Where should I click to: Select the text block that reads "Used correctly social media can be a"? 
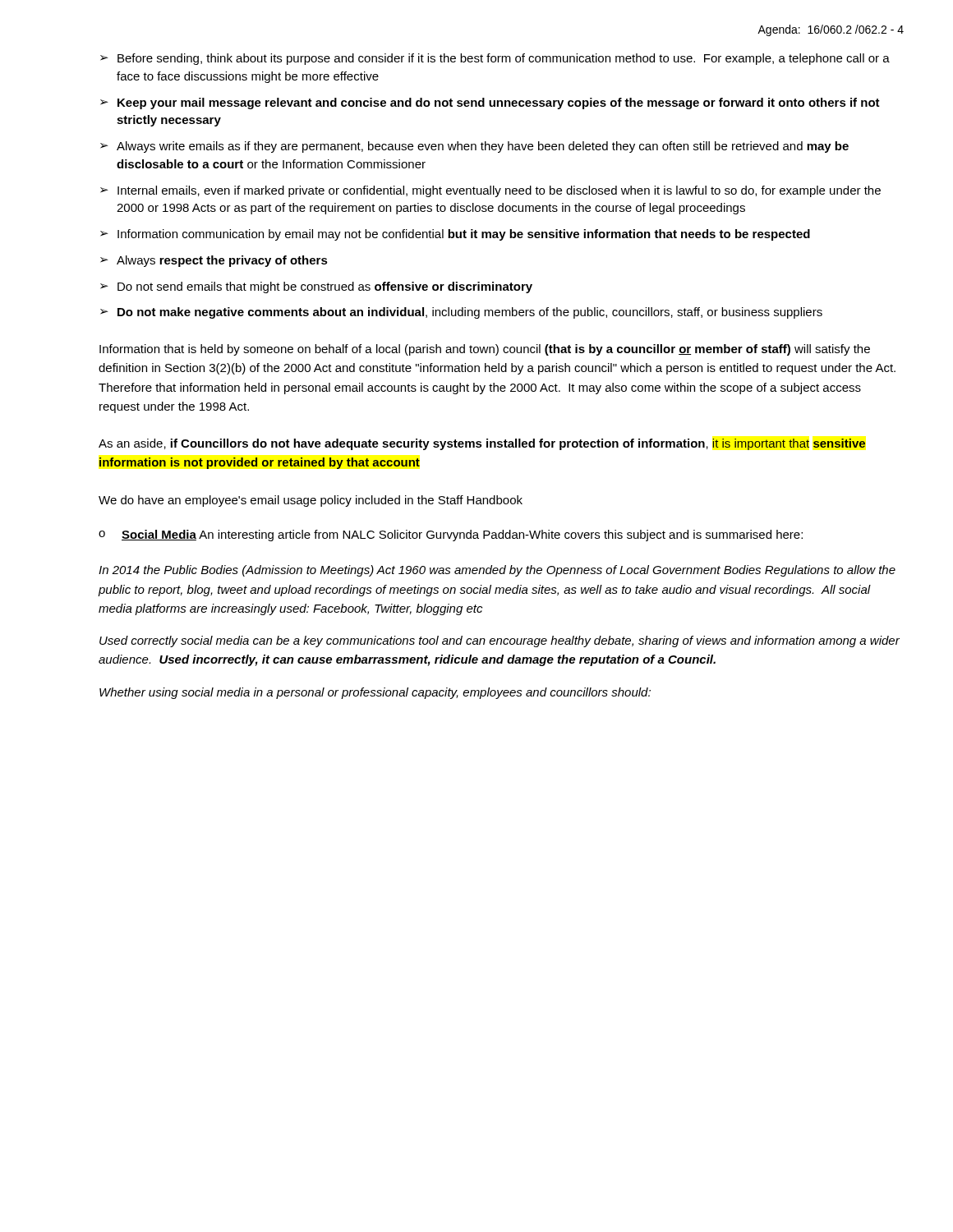[x=499, y=650]
